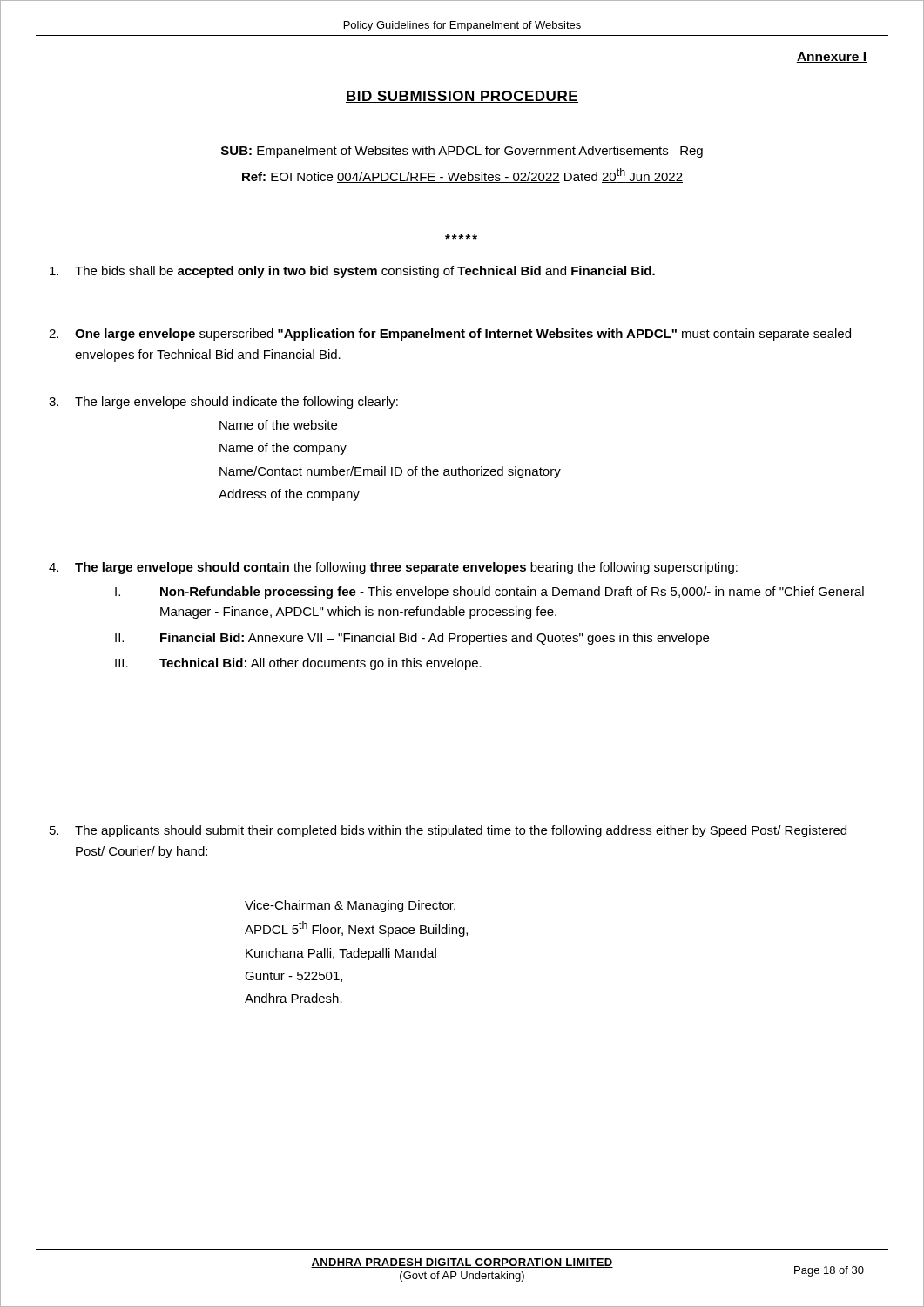Navigate to the text block starting "3. The large"
The width and height of the screenshot is (924, 1307).
pyautogui.click(x=223, y=403)
